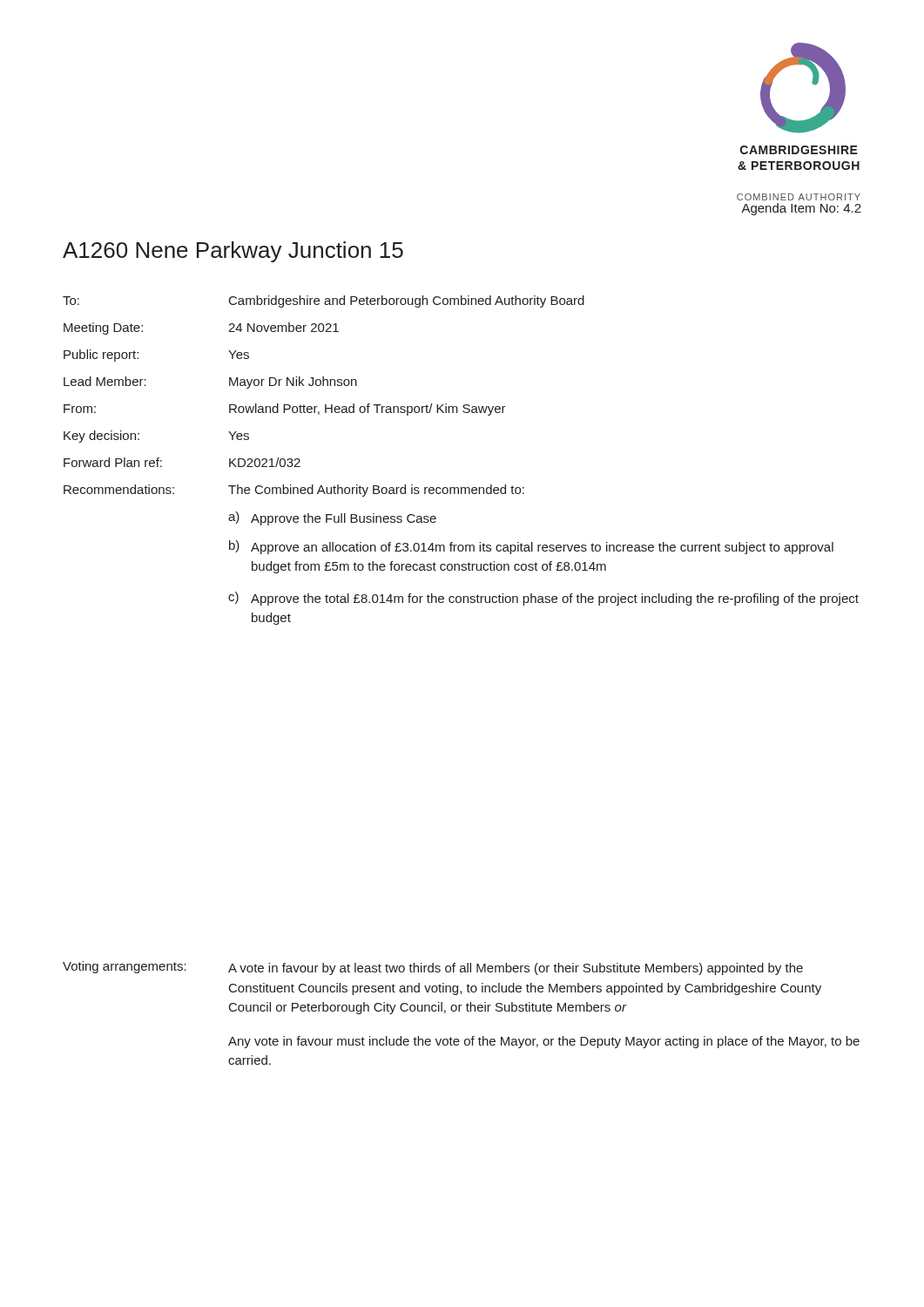Select the text that reads "Agenda Item No: 4.2"
Screen dimensions: 1307x924
(x=801, y=208)
